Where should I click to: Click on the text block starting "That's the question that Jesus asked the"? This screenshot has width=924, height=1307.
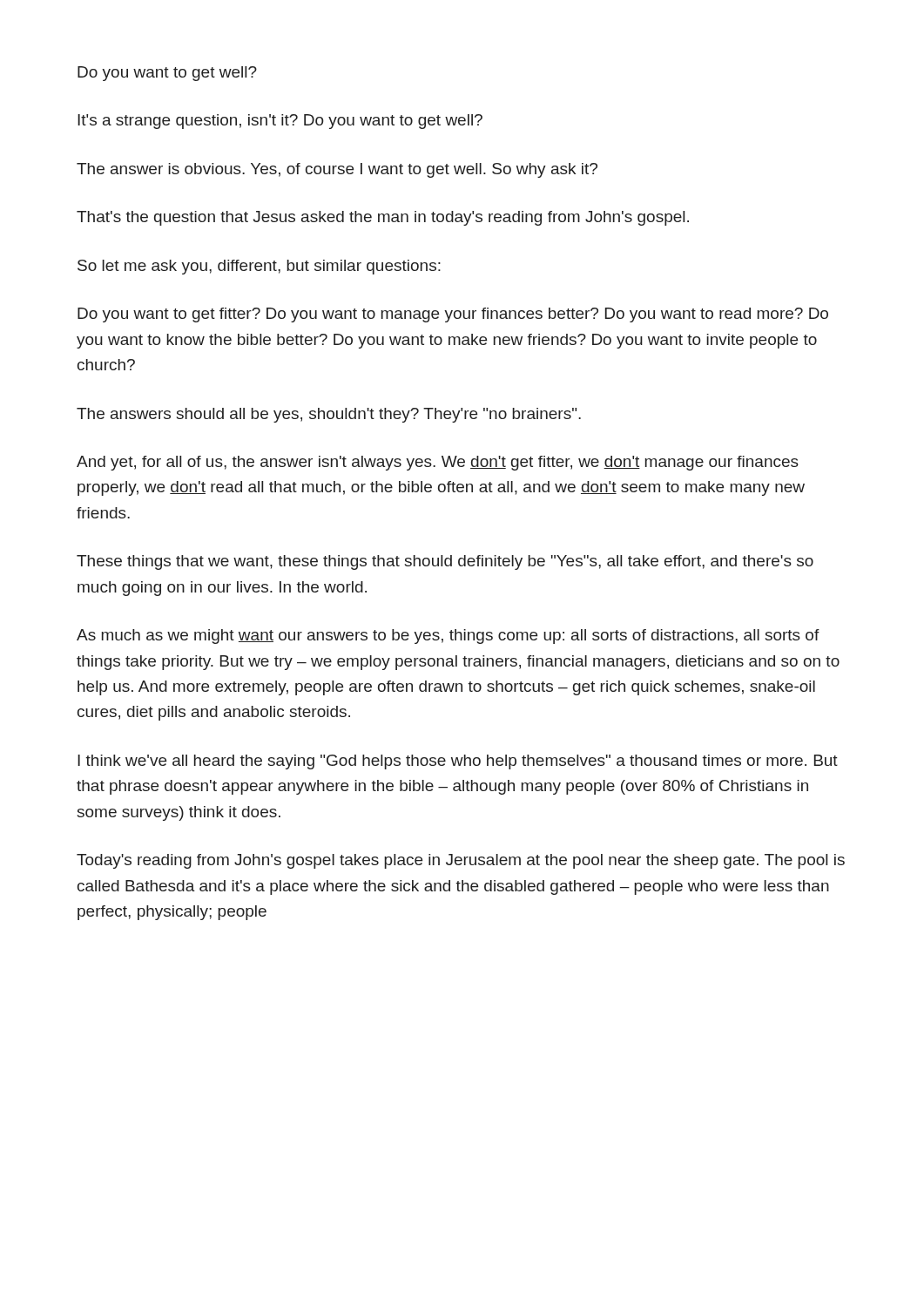384,217
